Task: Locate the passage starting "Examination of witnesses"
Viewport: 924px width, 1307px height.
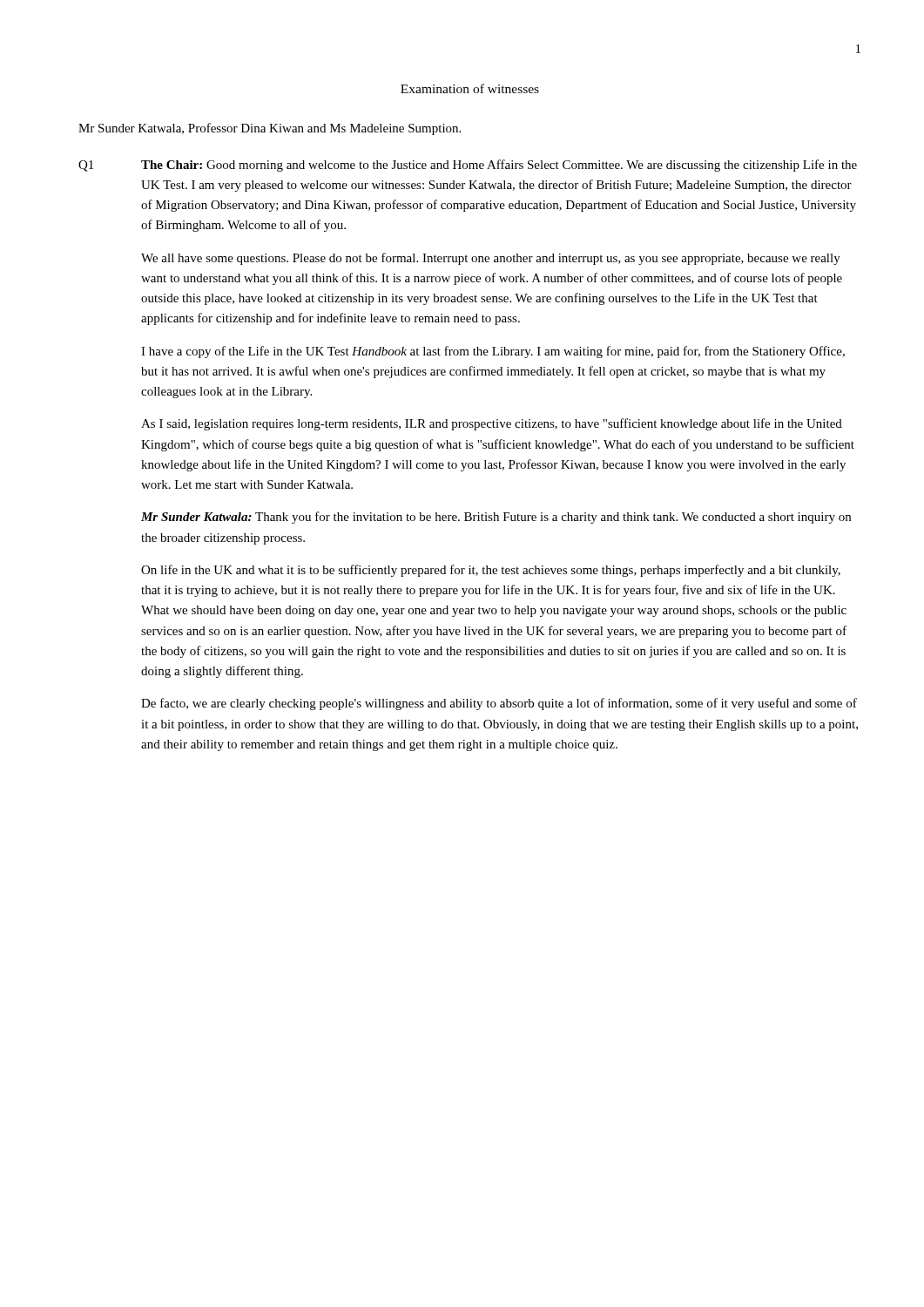Action: (x=470, y=88)
